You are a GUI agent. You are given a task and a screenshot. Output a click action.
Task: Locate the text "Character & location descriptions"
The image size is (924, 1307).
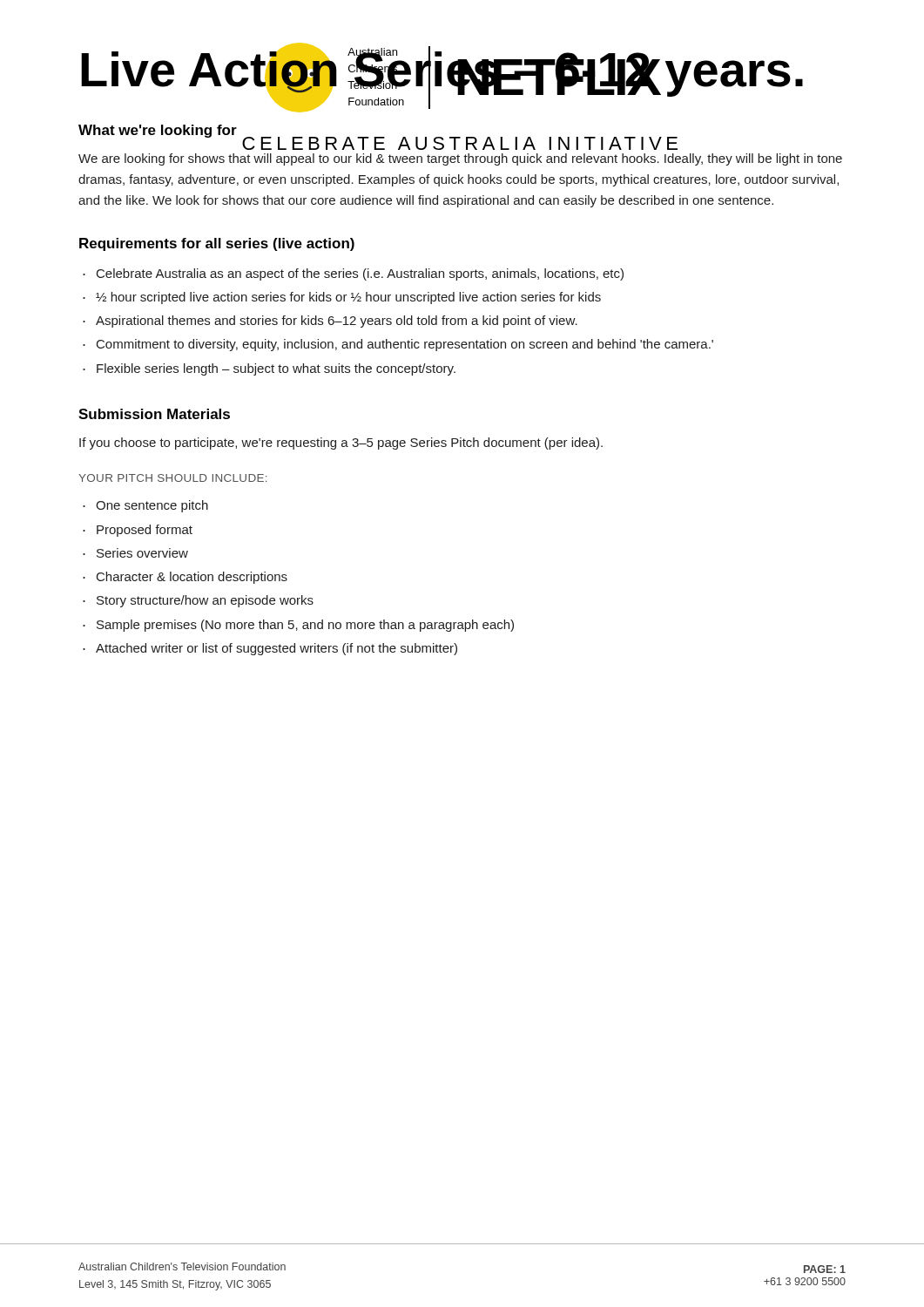tap(192, 577)
